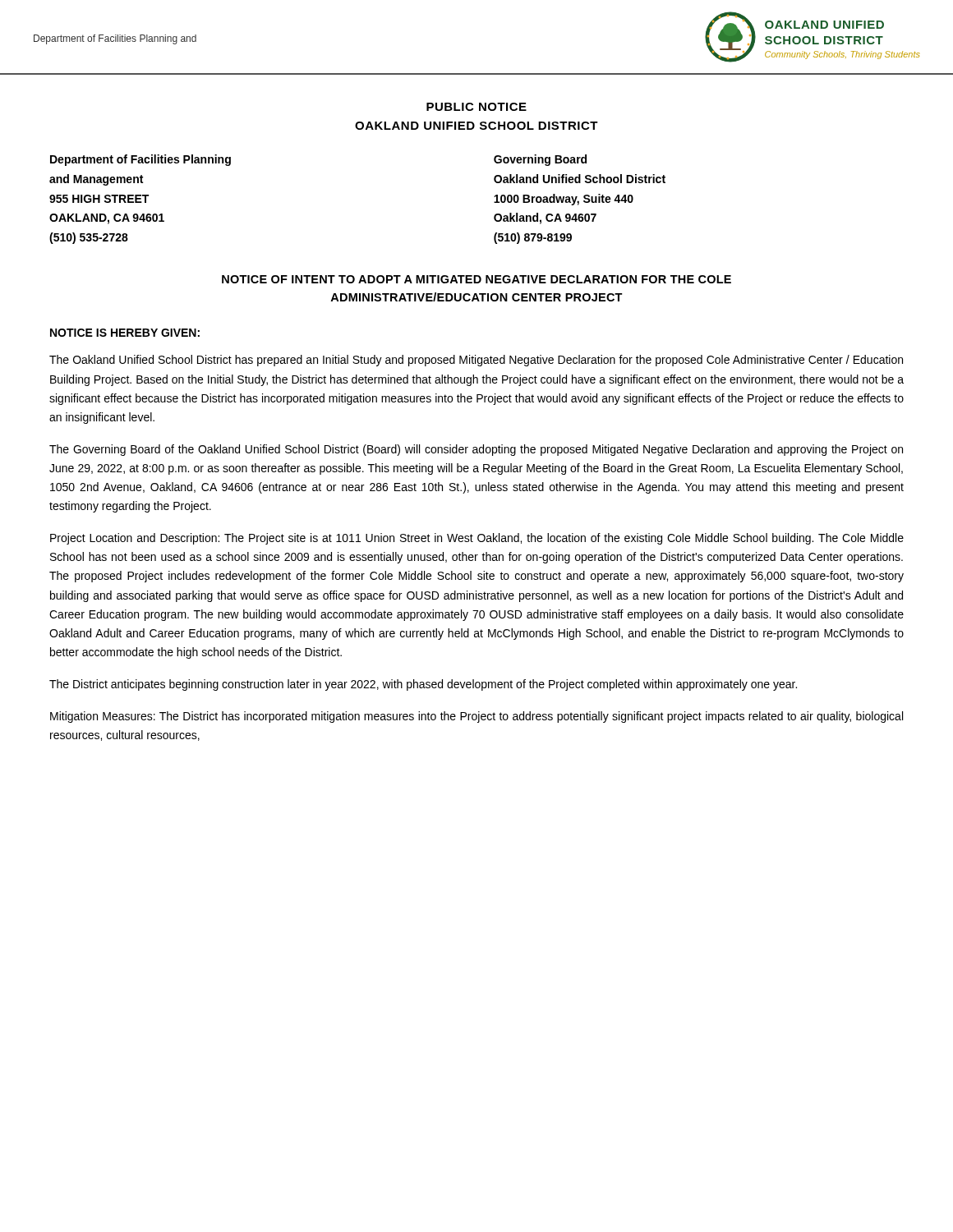The width and height of the screenshot is (953, 1232).
Task: Click on the passage starting "Project Location and Description: The Project"
Action: pos(476,595)
